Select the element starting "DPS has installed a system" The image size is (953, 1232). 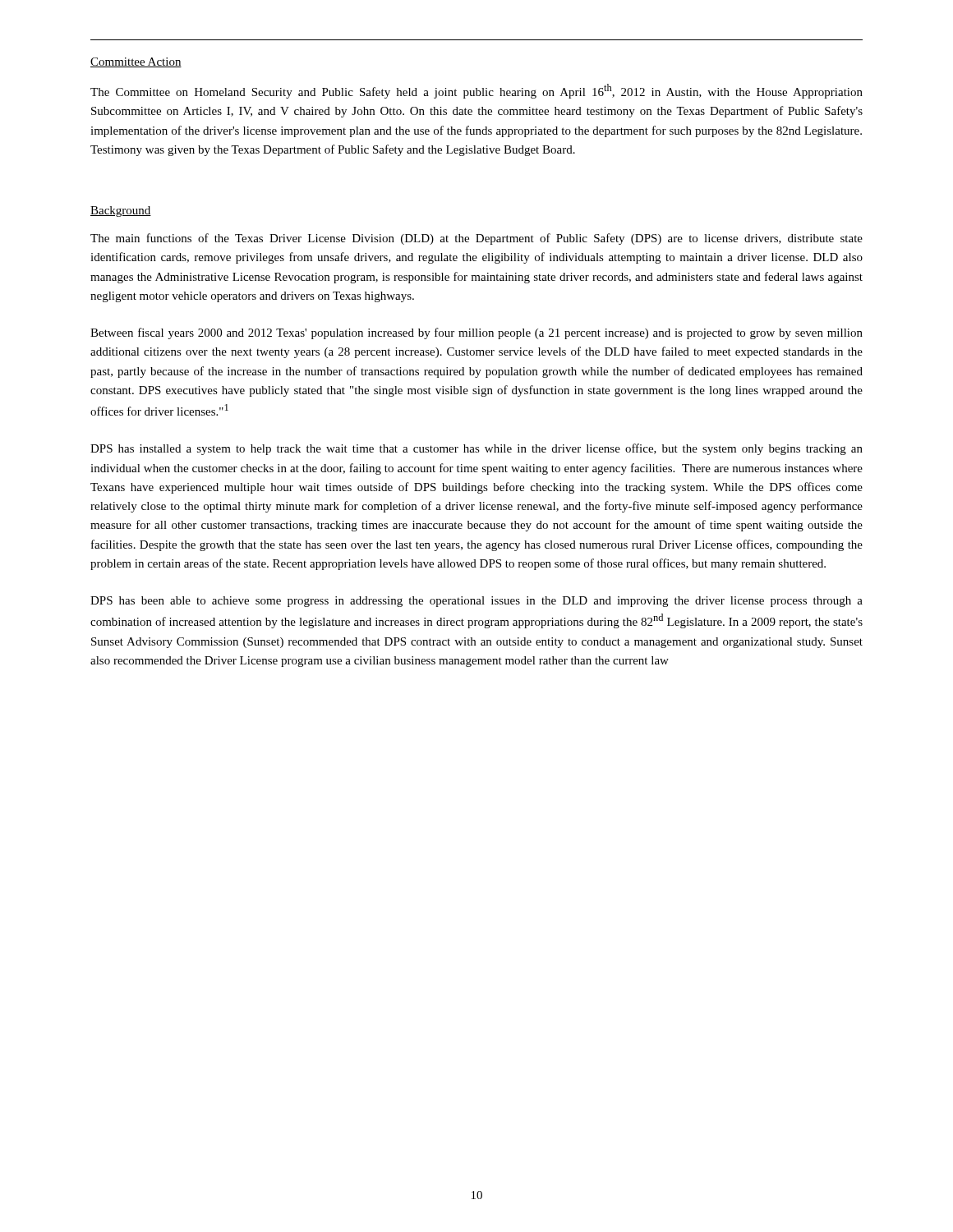pos(476,506)
